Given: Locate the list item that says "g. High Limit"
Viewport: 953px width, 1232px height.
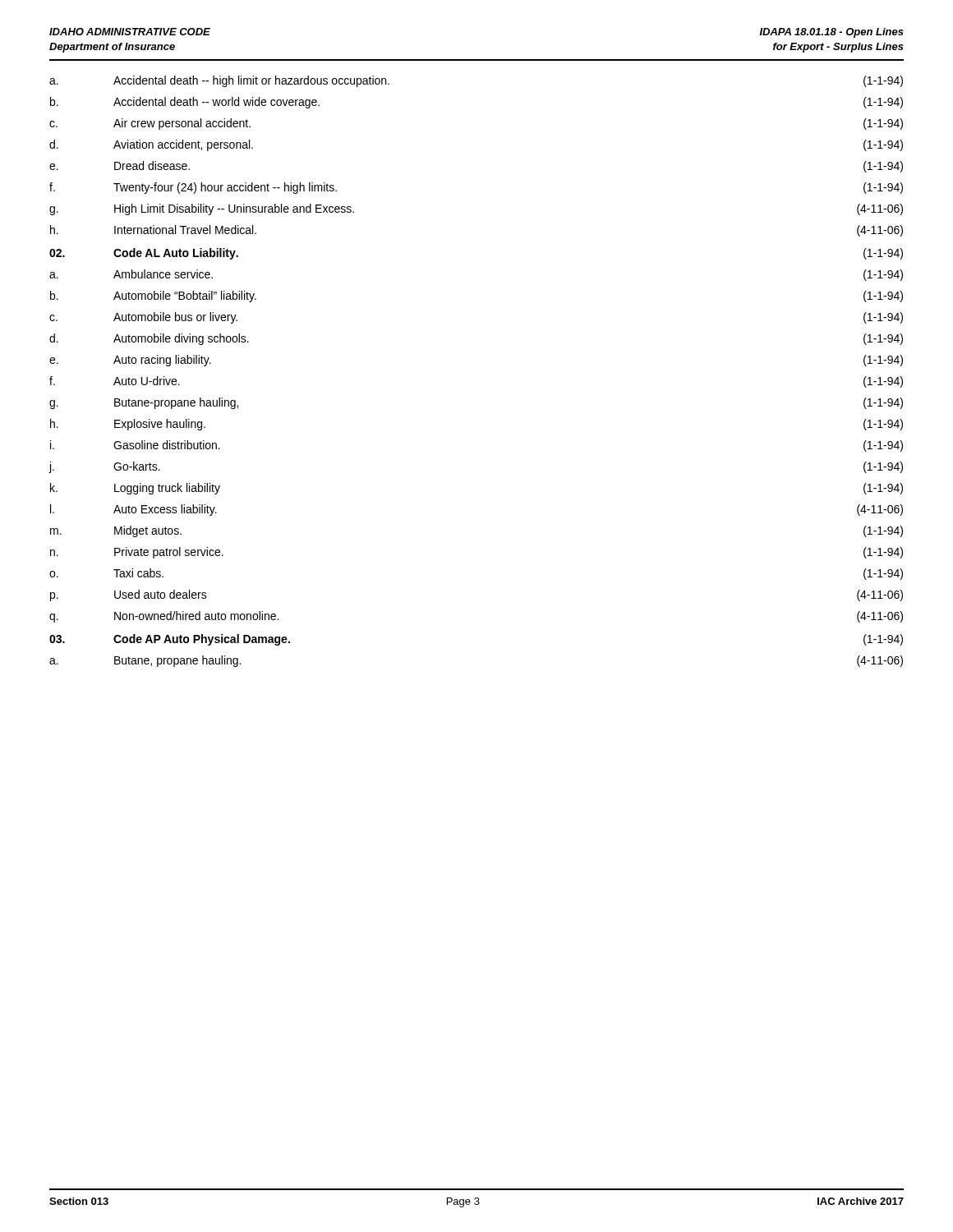Looking at the screenshot, I should (x=51, y=209).
